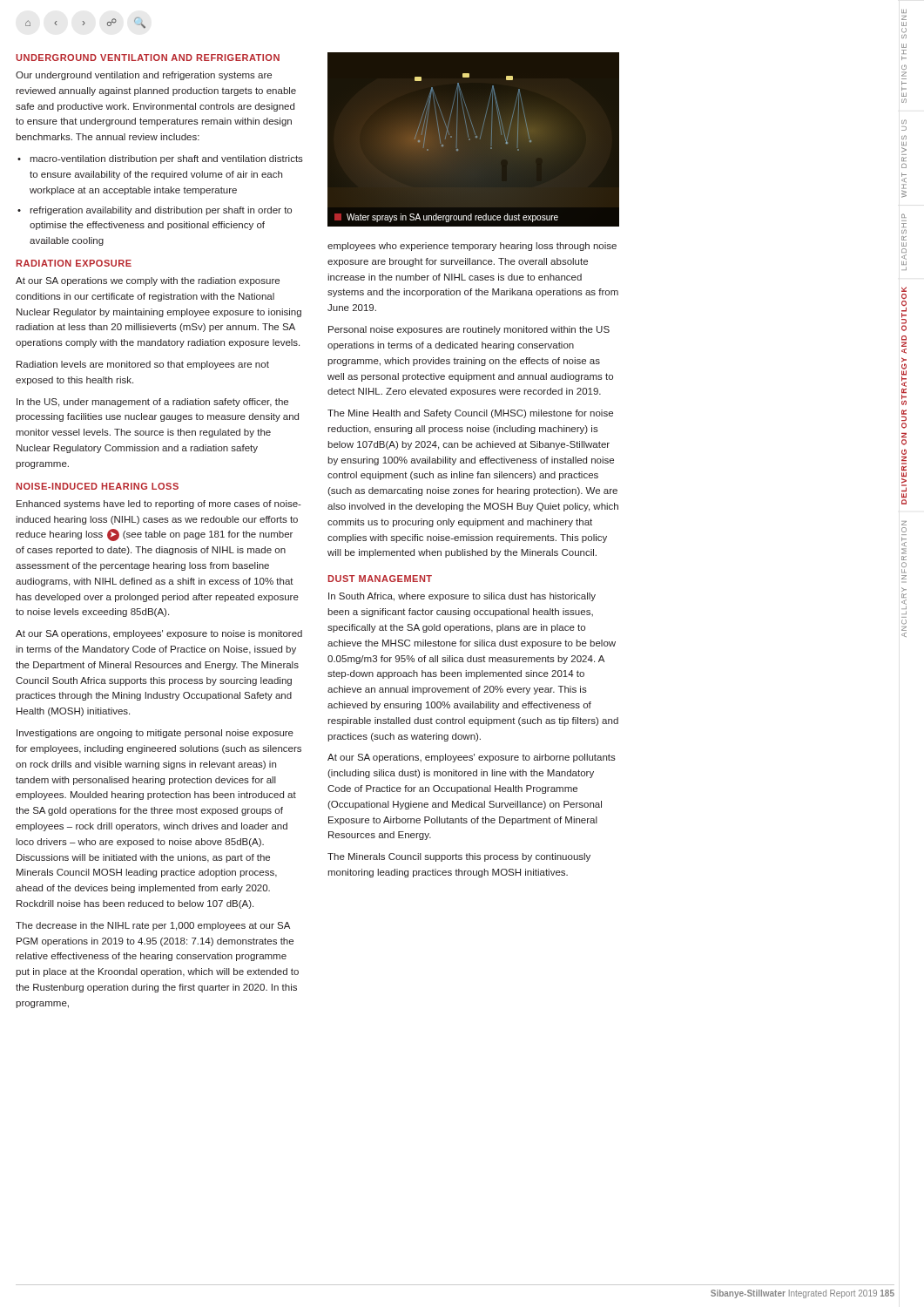
Task: Click on the text block with the text "Radiation levels are monitored so that employees"
Action: 142,372
